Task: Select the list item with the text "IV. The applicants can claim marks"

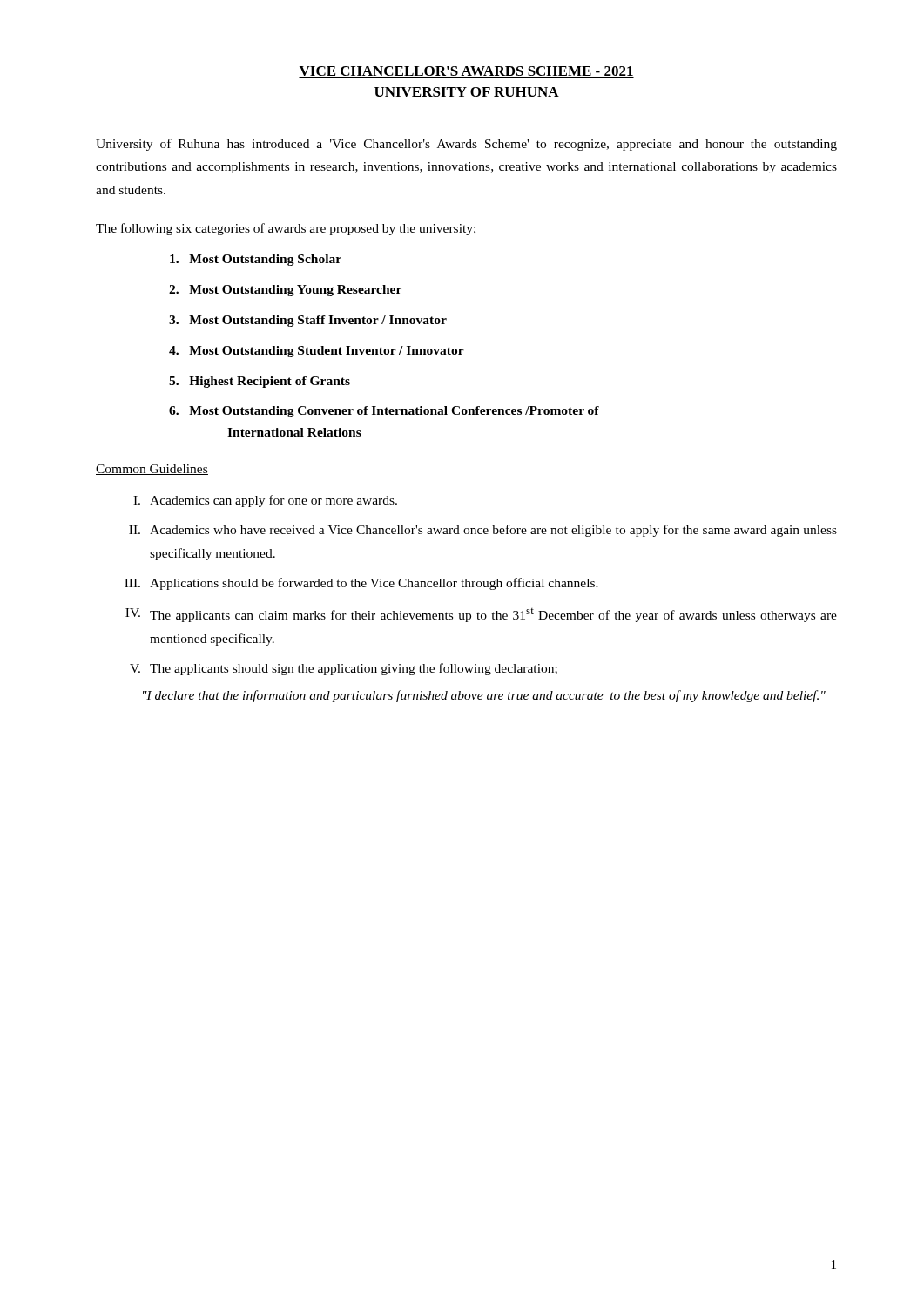Action: coord(466,626)
